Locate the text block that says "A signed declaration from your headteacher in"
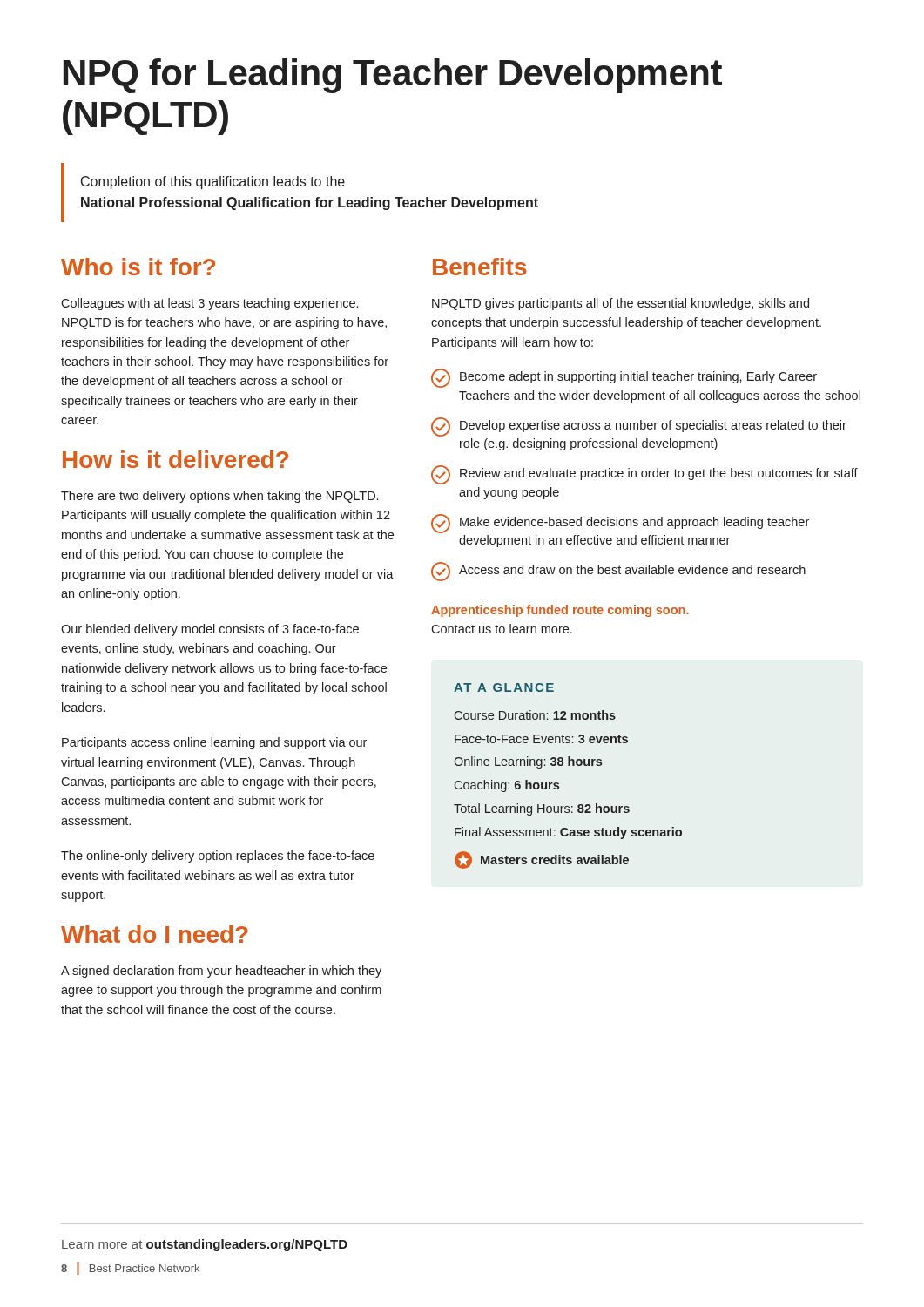The image size is (924, 1307). pos(221,990)
